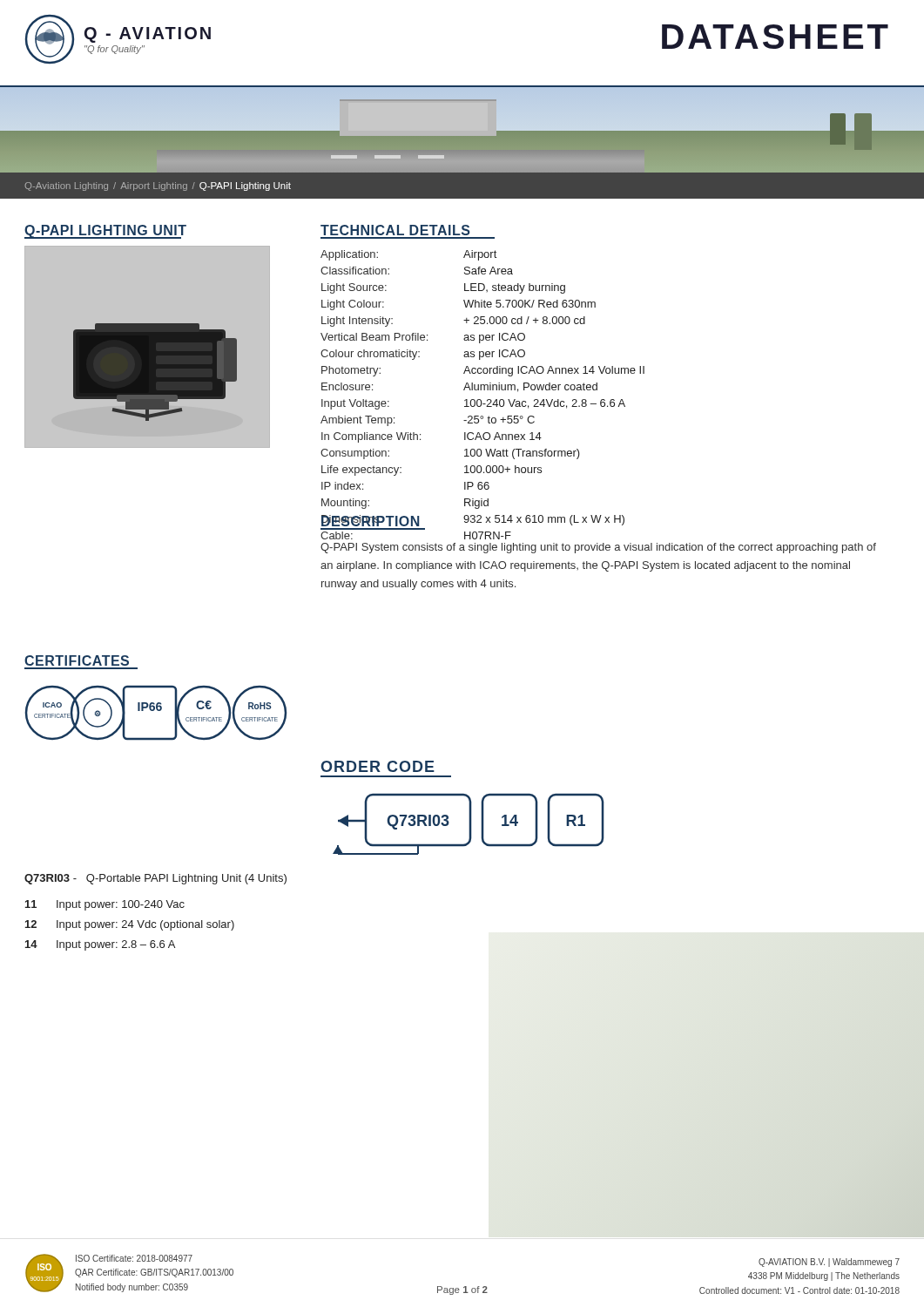924x1307 pixels.
Task: Locate the infographic
Action: (512, 821)
